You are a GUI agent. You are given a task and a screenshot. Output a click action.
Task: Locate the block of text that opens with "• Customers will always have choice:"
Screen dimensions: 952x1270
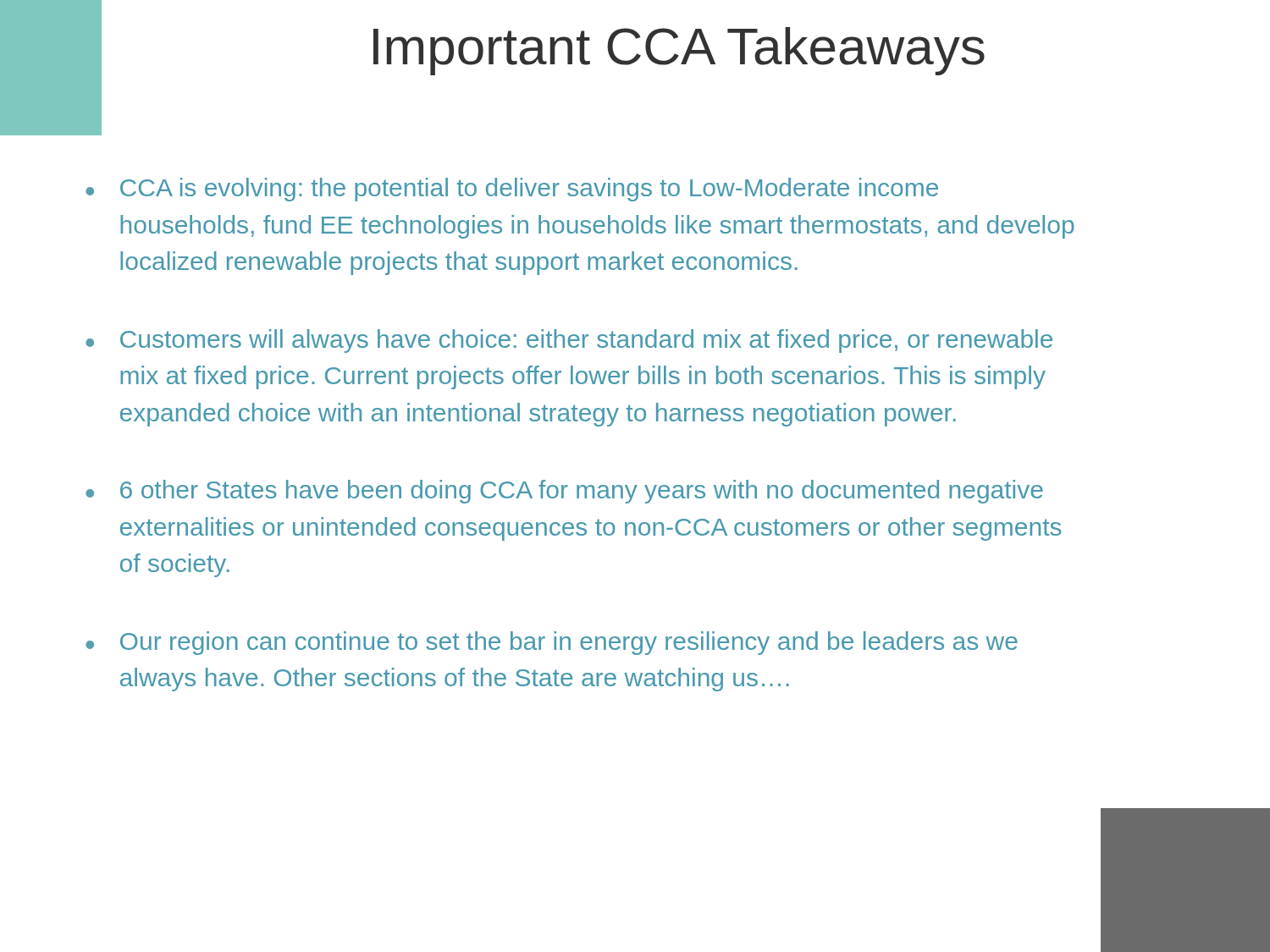click(580, 375)
